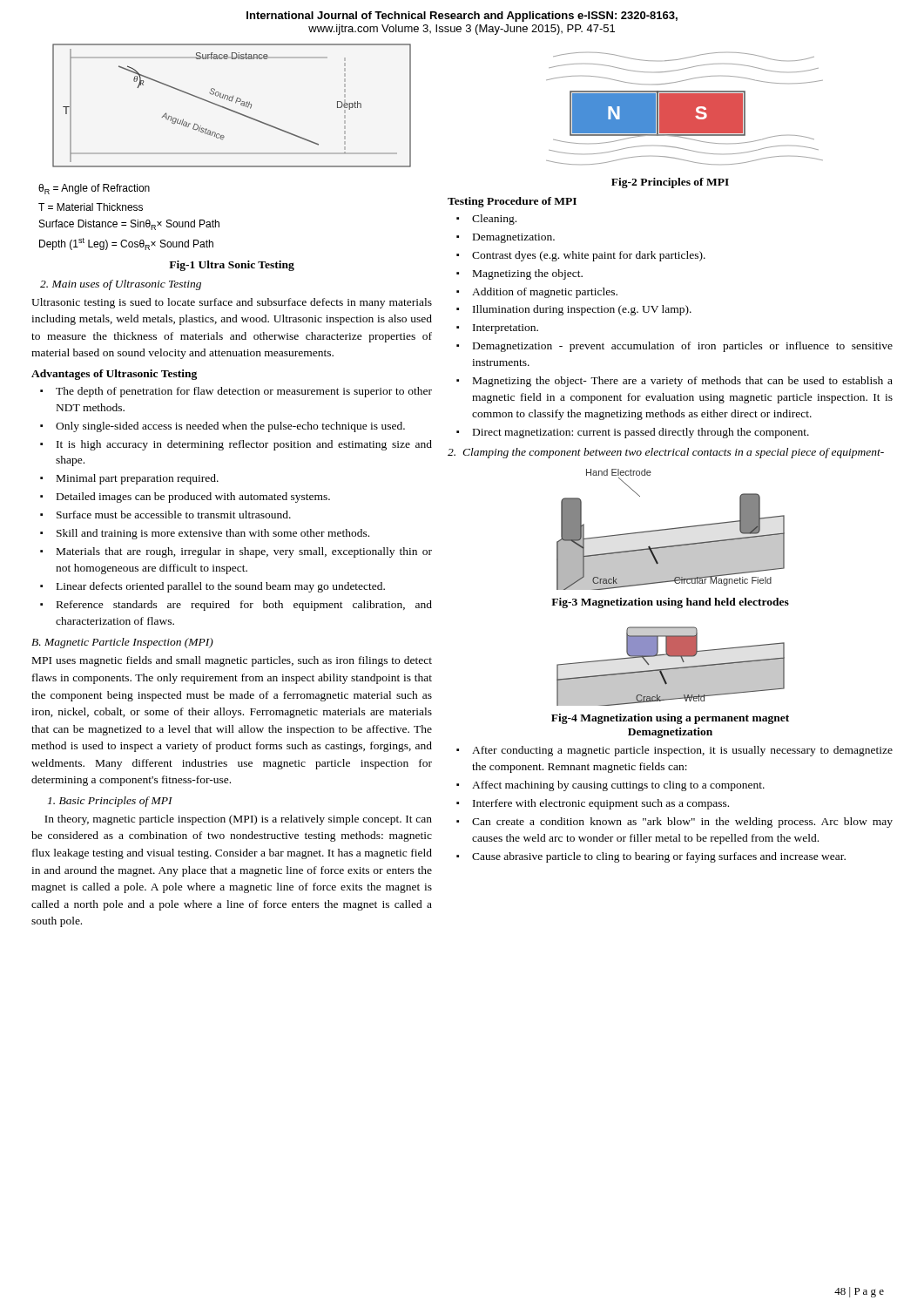The height and width of the screenshot is (1307, 924).
Task: Click the passage that begins "Linear defects oriented"
Action: [x=221, y=586]
